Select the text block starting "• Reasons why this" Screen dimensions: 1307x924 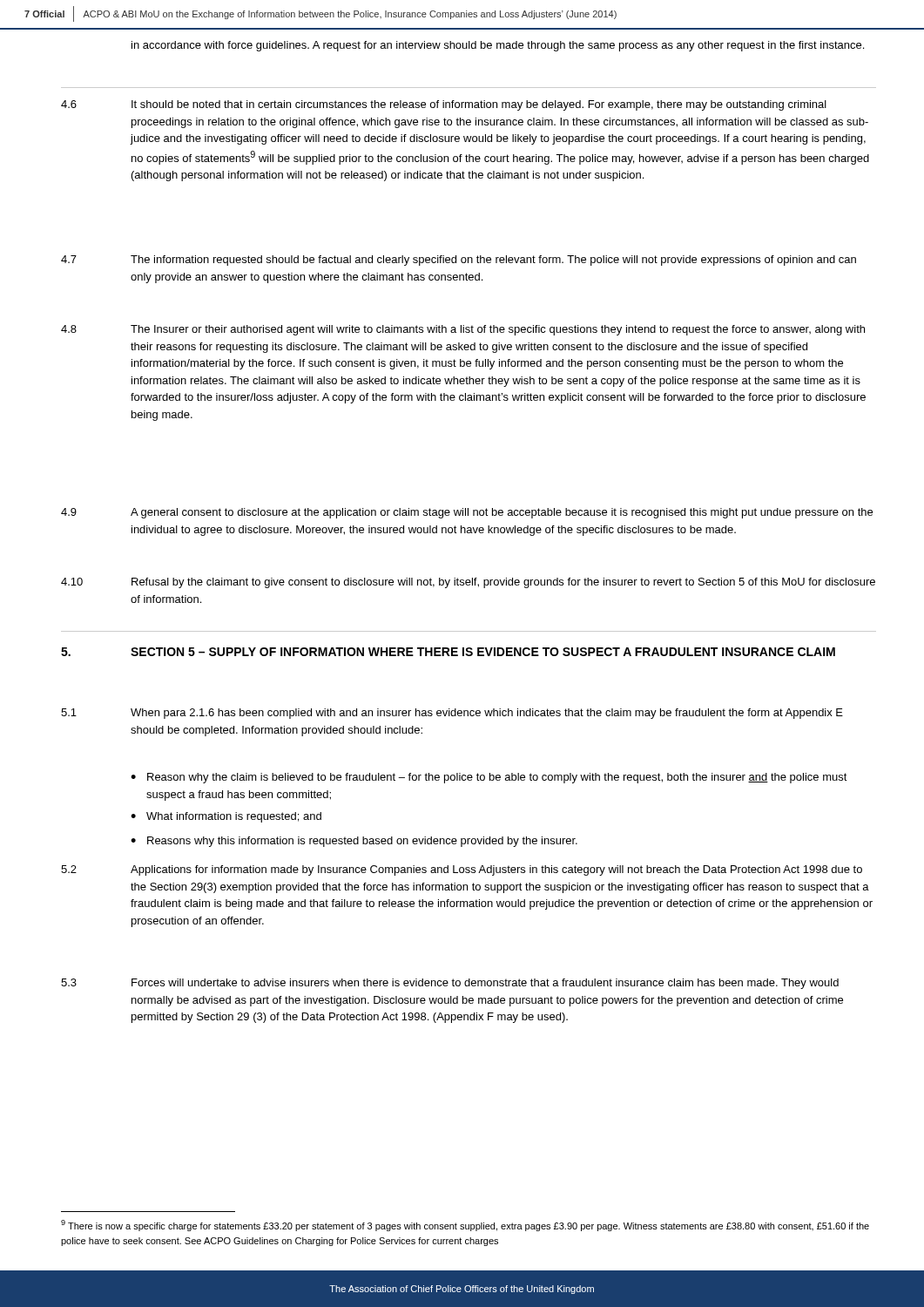click(x=503, y=841)
